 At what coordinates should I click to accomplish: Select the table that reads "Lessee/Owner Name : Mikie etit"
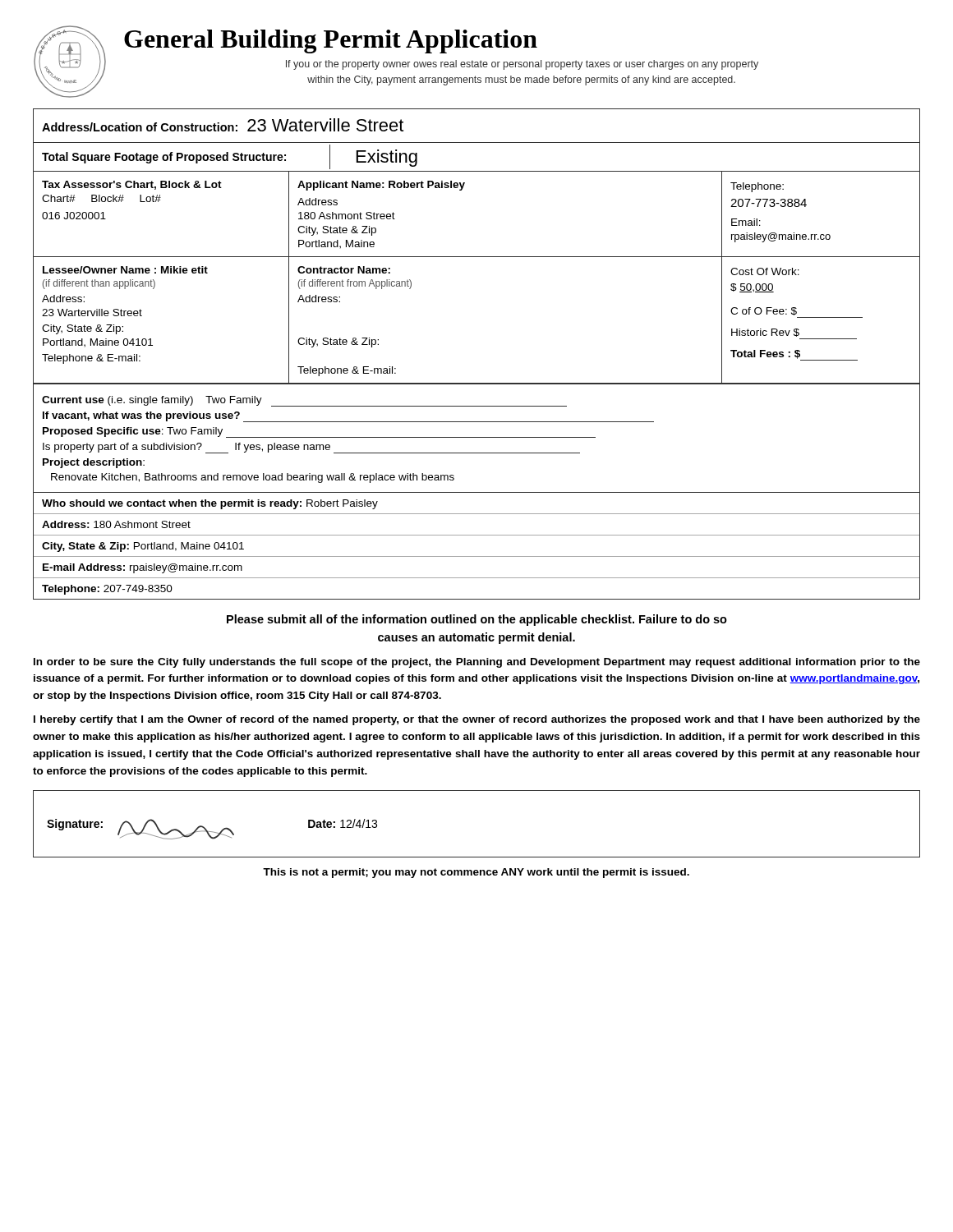(x=476, y=320)
